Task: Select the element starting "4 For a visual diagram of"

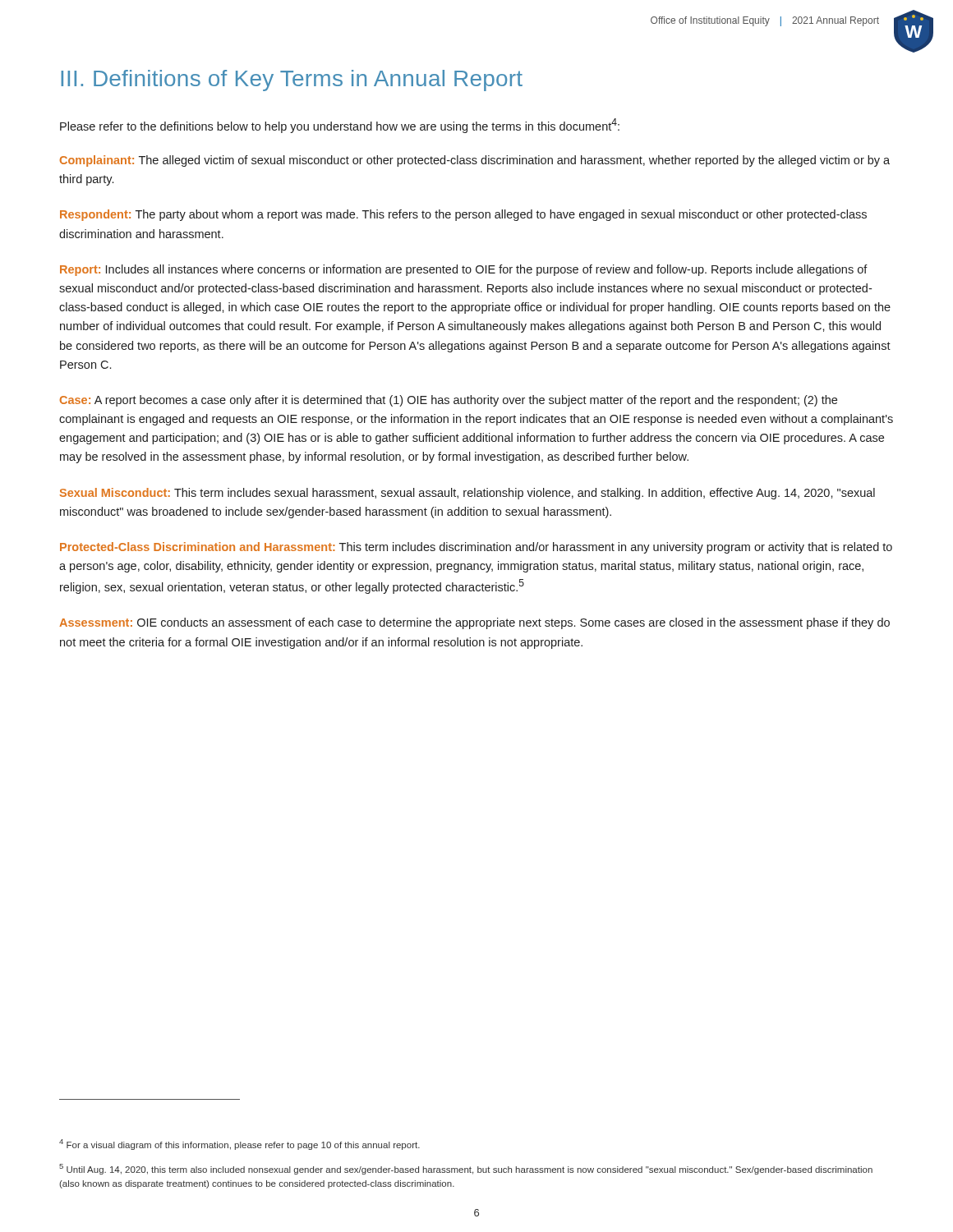Action: 240,1143
